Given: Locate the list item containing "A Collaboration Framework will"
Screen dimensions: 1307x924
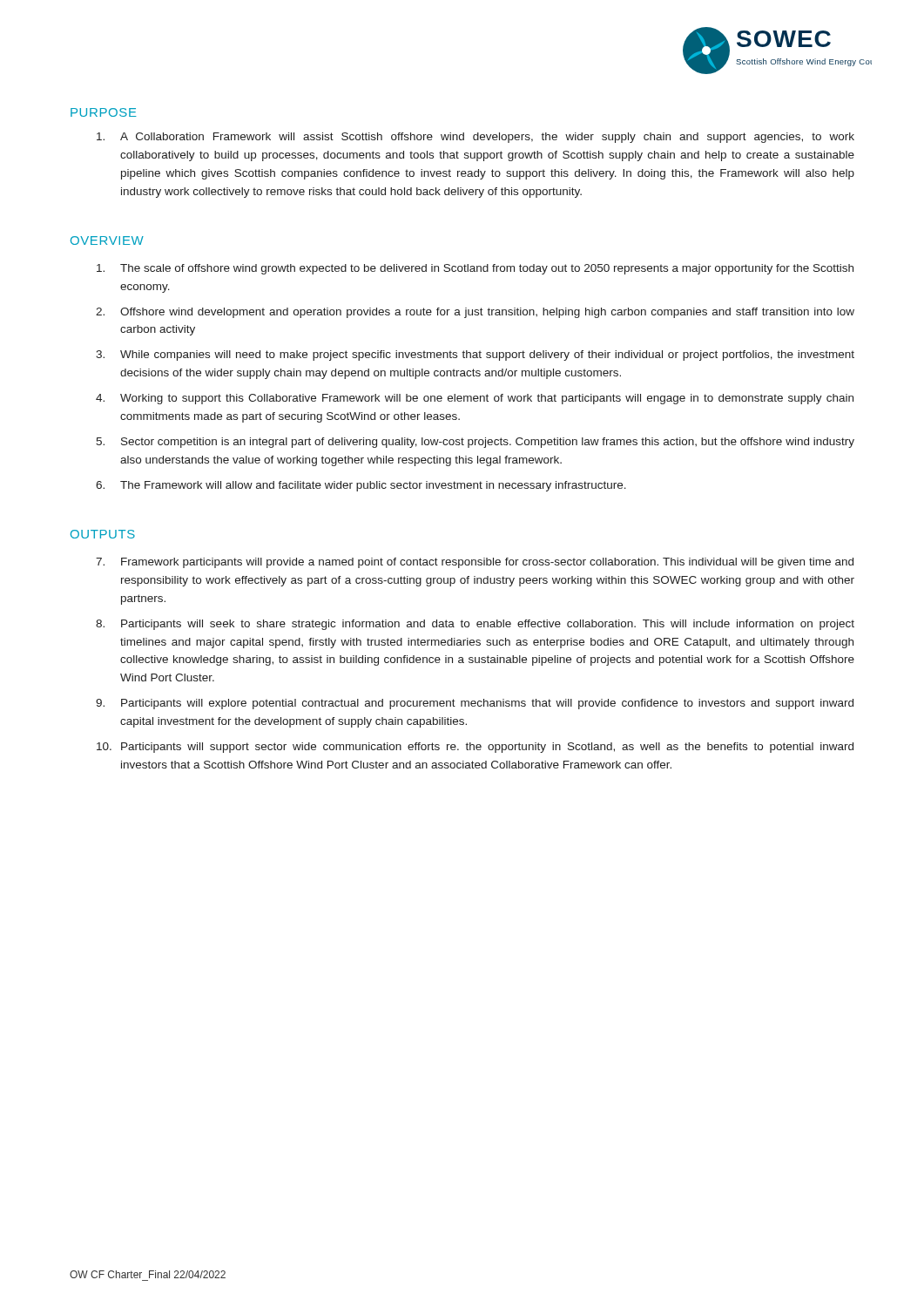Looking at the screenshot, I should [x=475, y=165].
